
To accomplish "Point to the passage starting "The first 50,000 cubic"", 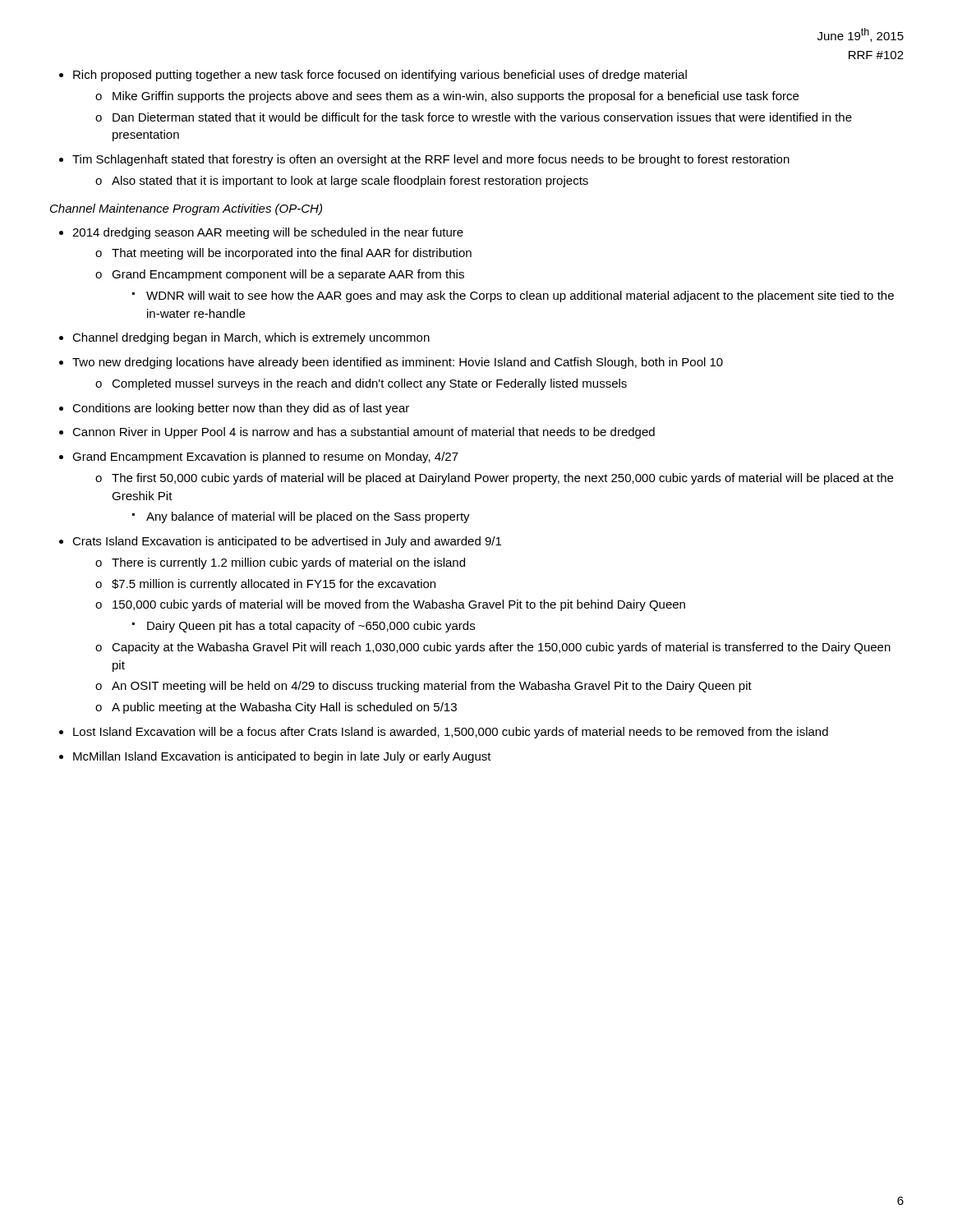I will tap(502, 479).
